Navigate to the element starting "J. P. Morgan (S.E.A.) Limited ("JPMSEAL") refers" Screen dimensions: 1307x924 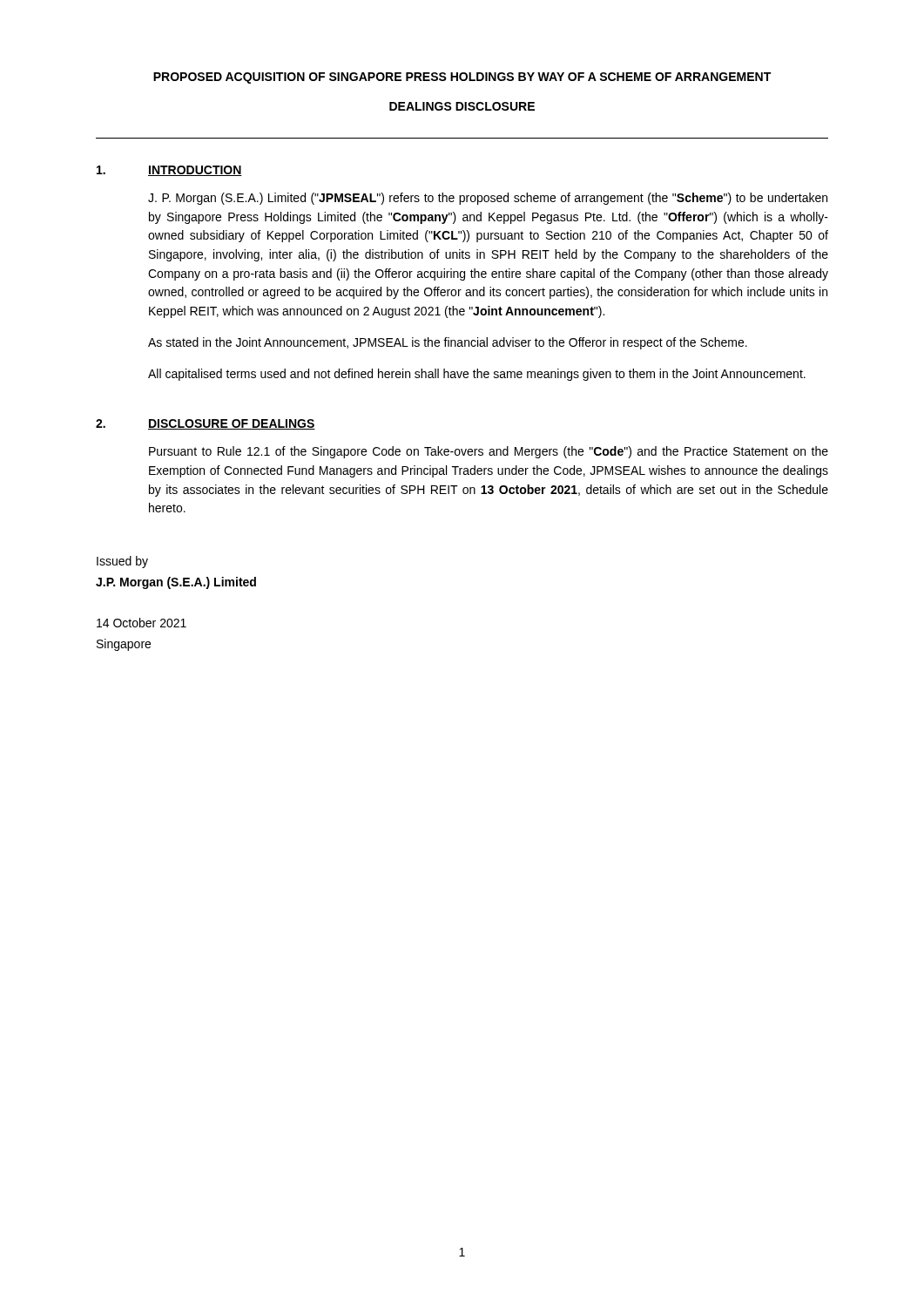[488, 254]
